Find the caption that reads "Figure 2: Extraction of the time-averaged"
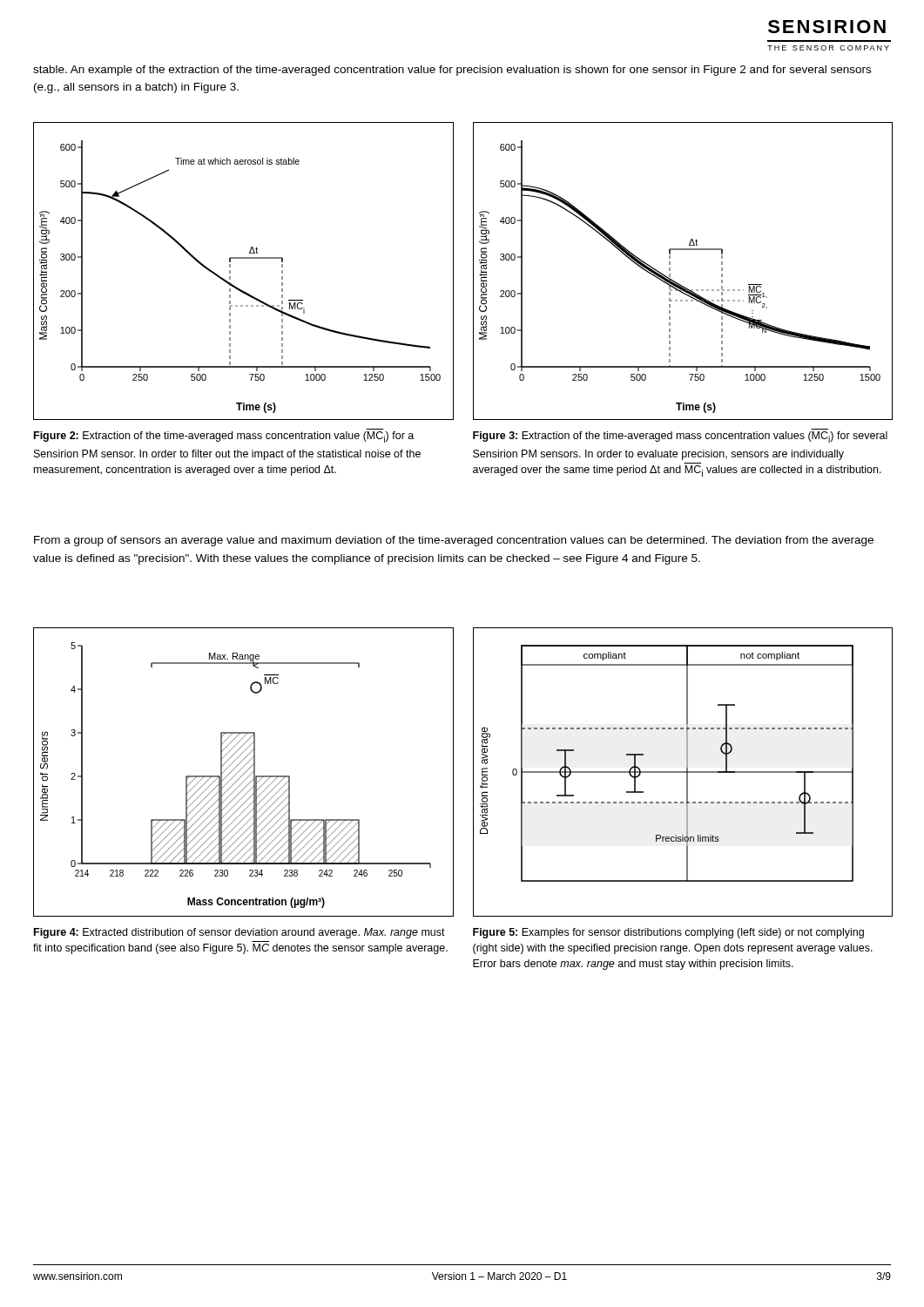The width and height of the screenshot is (924, 1307). [x=227, y=453]
